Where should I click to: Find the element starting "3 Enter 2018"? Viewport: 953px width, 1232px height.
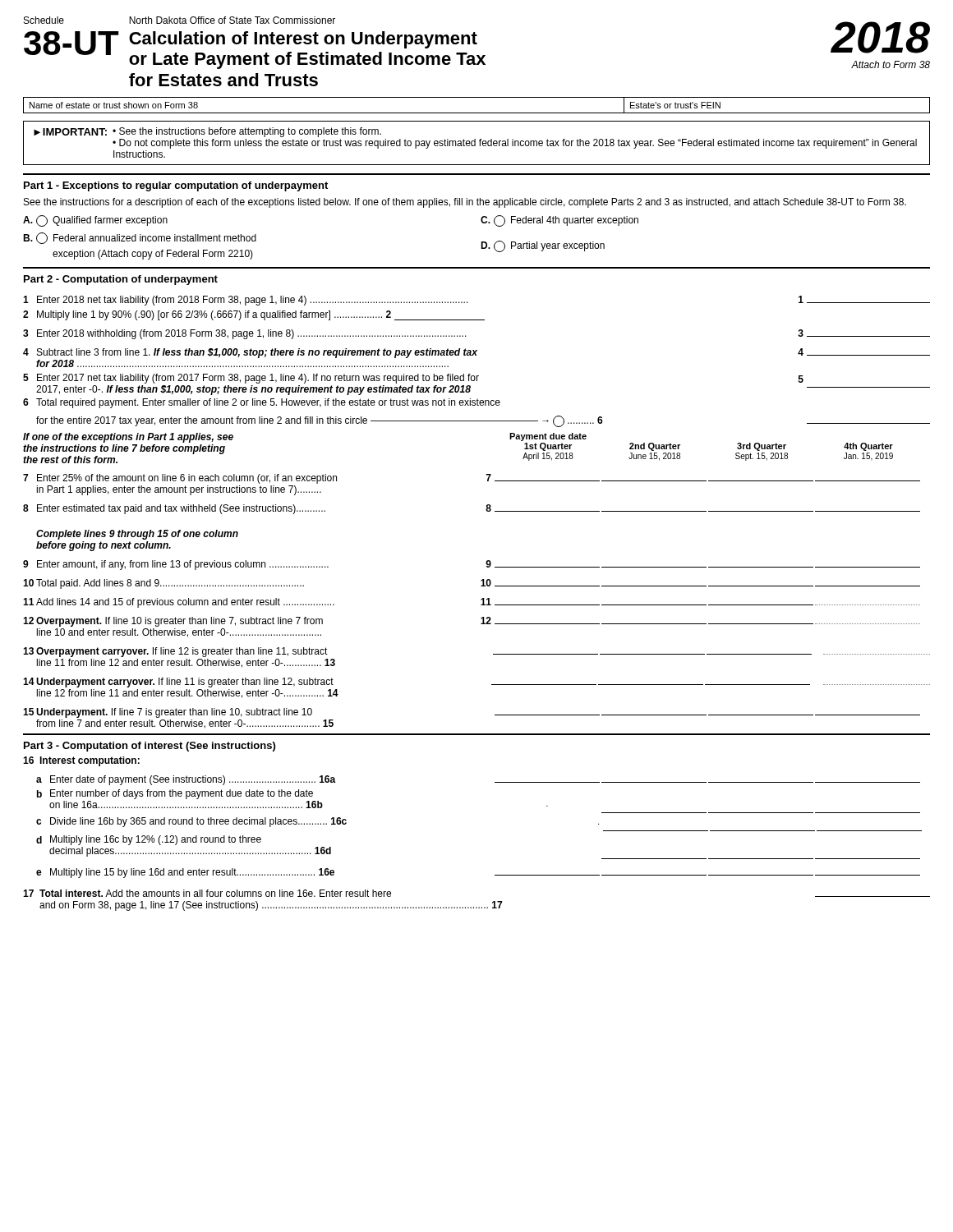pos(476,331)
